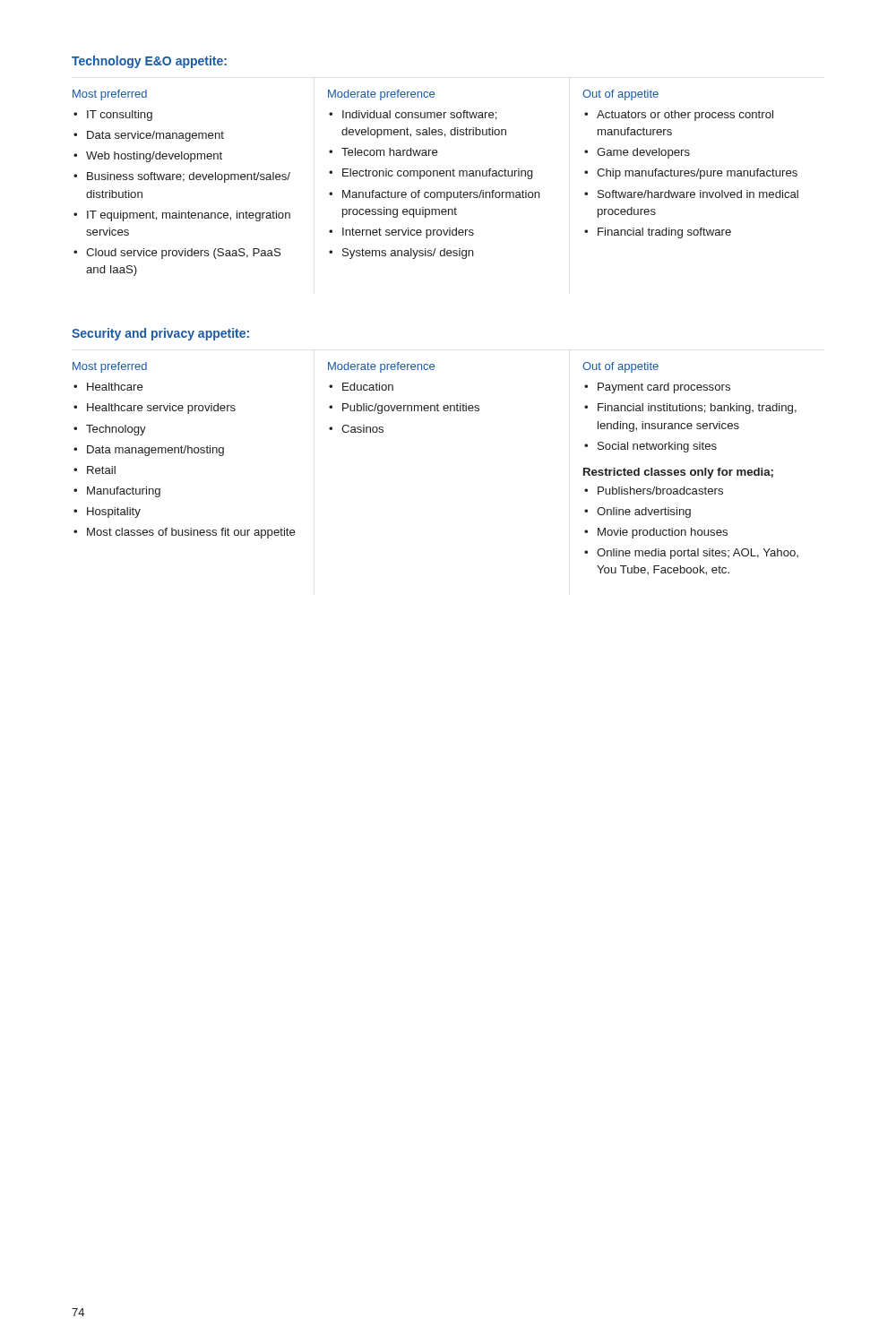Locate the text "Technology E&O appetite:"
The width and height of the screenshot is (896, 1344).
tap(150, 61)
